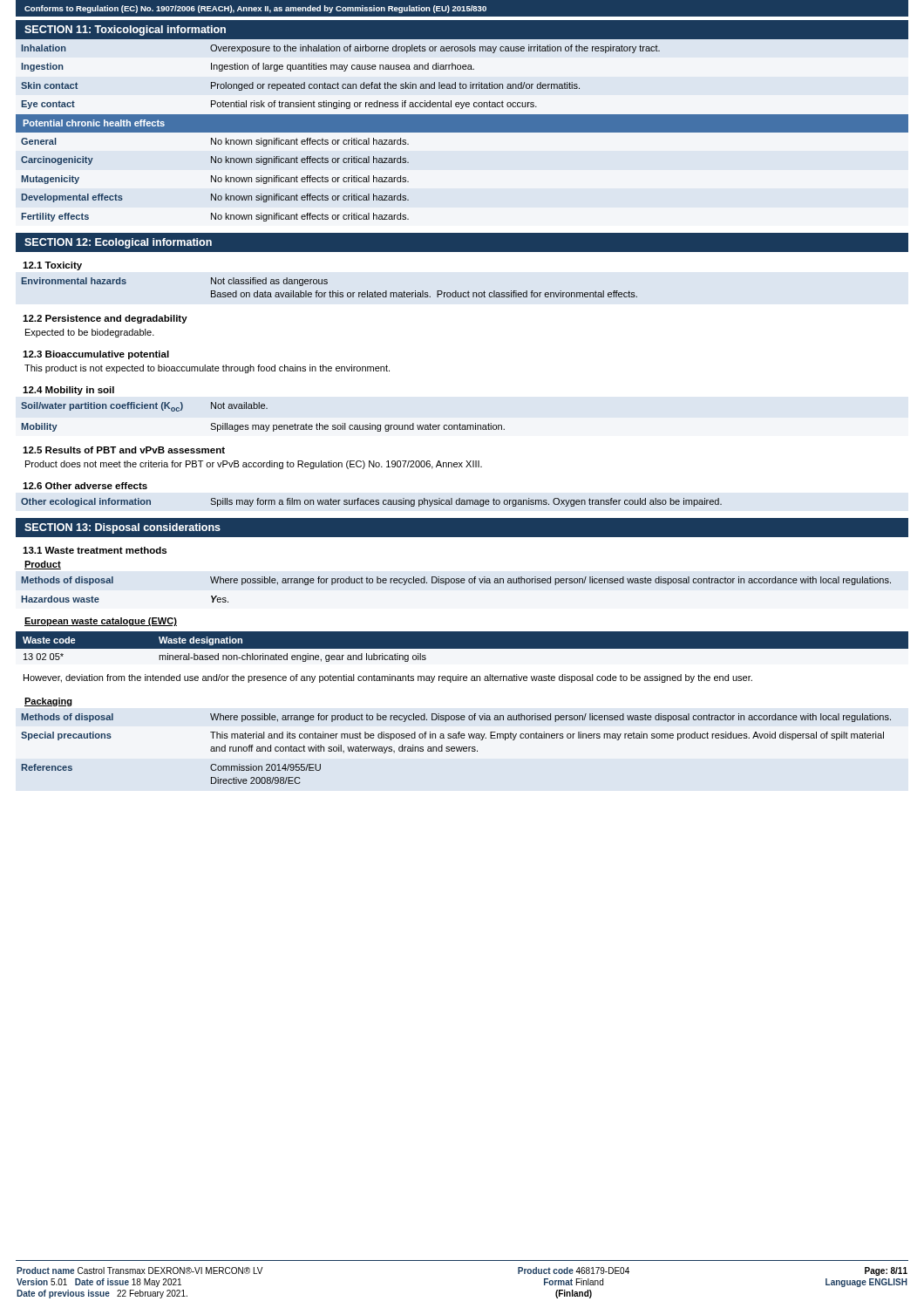Viewport: 924px width, 1308px height.
Task: Locate the element starting "12.2 Persistence and degradability"
Action: (105, 318)
